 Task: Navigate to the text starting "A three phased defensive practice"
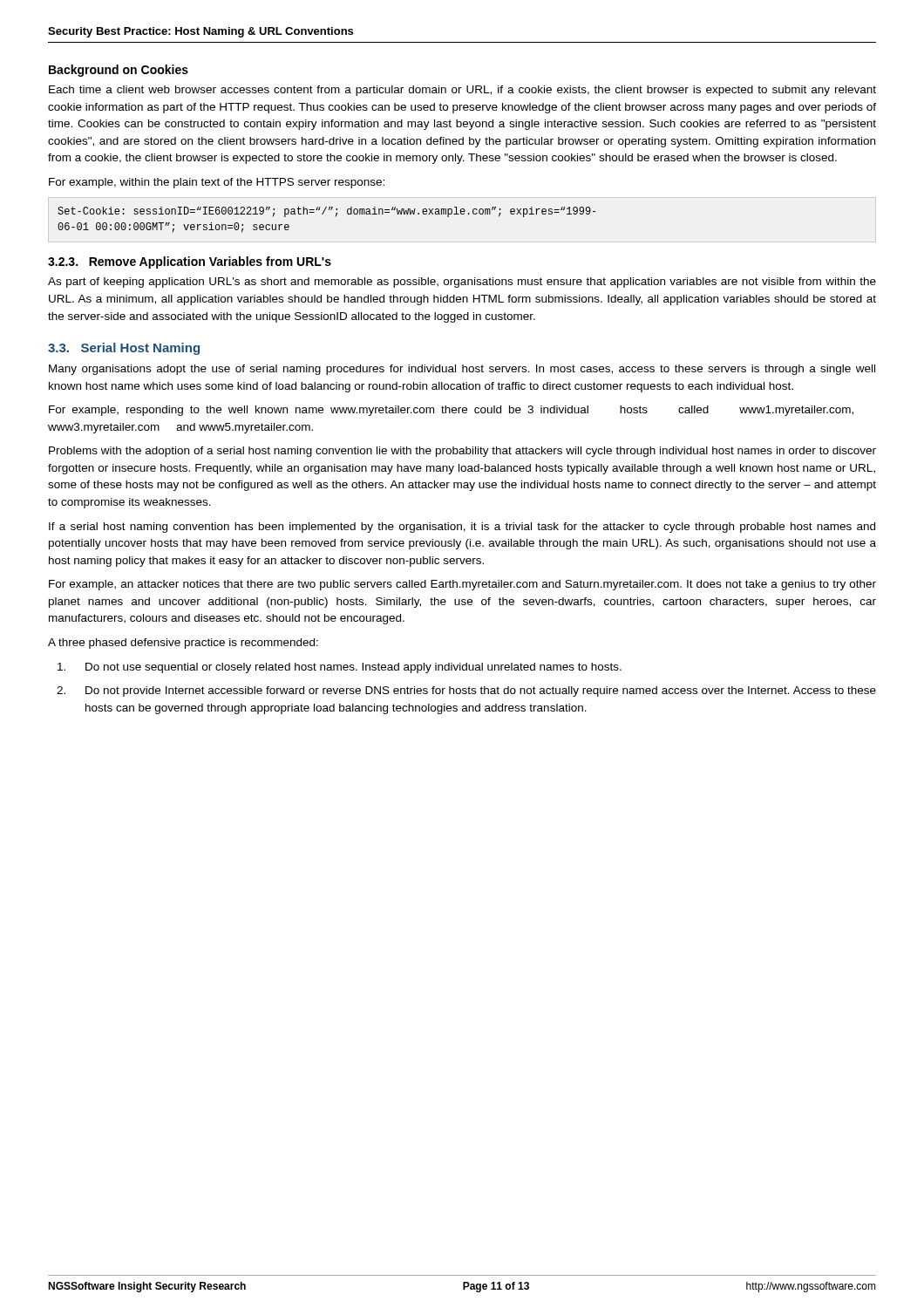183,642
